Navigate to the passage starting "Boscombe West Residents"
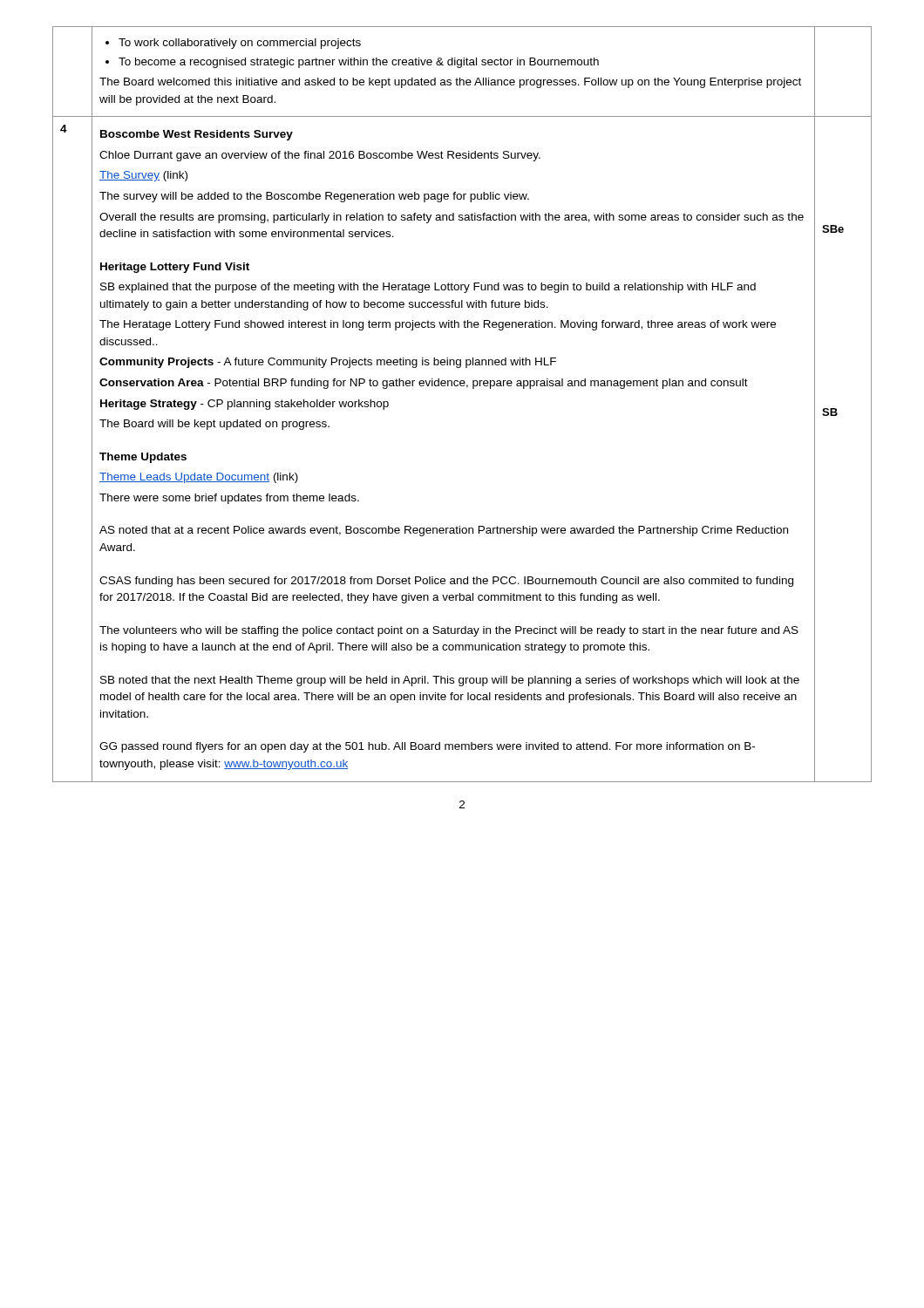Viewport: 924px width, 1308px height. (197, 135)
